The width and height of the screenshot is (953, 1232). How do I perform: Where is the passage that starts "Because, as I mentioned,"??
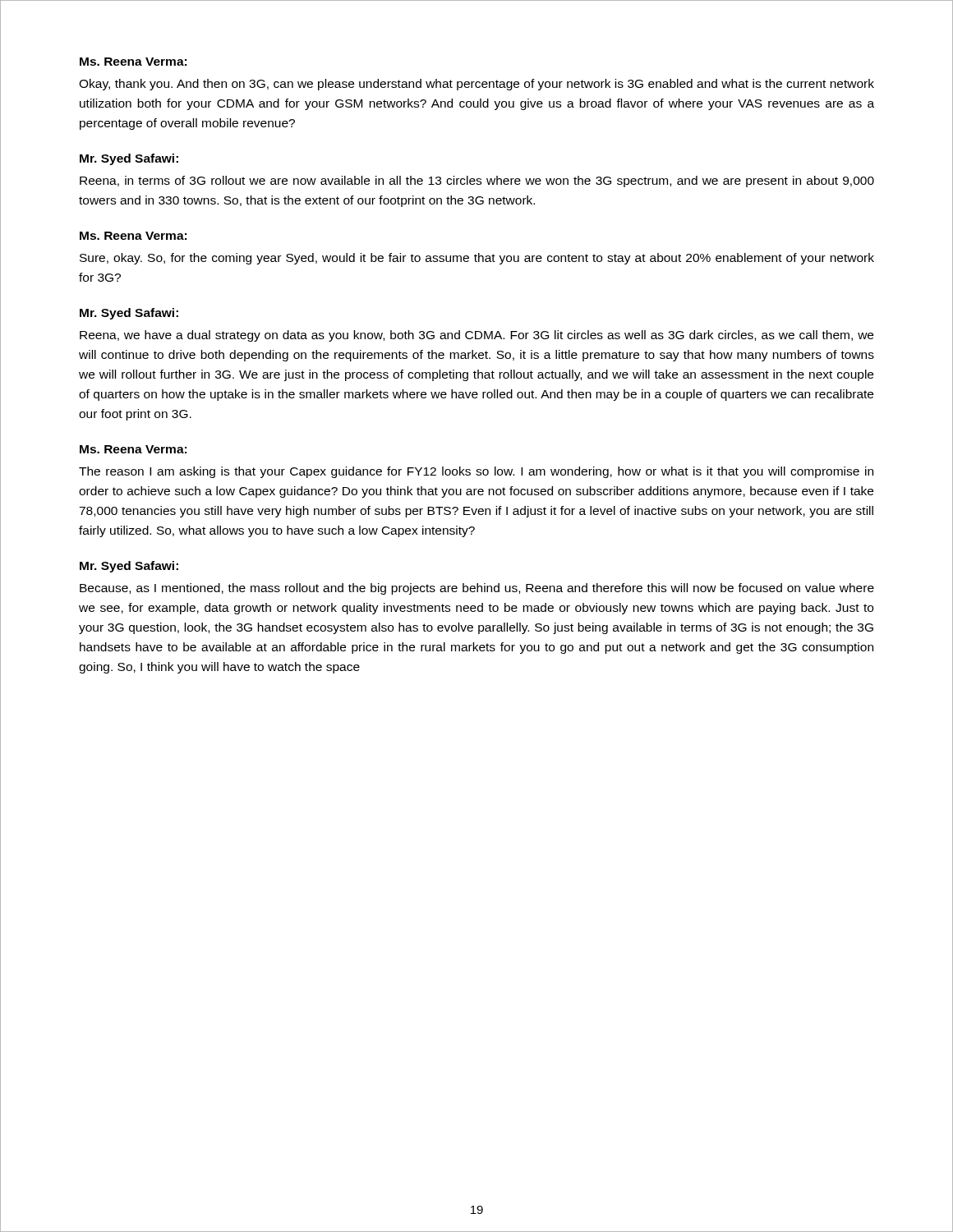(x=476, y=627)
